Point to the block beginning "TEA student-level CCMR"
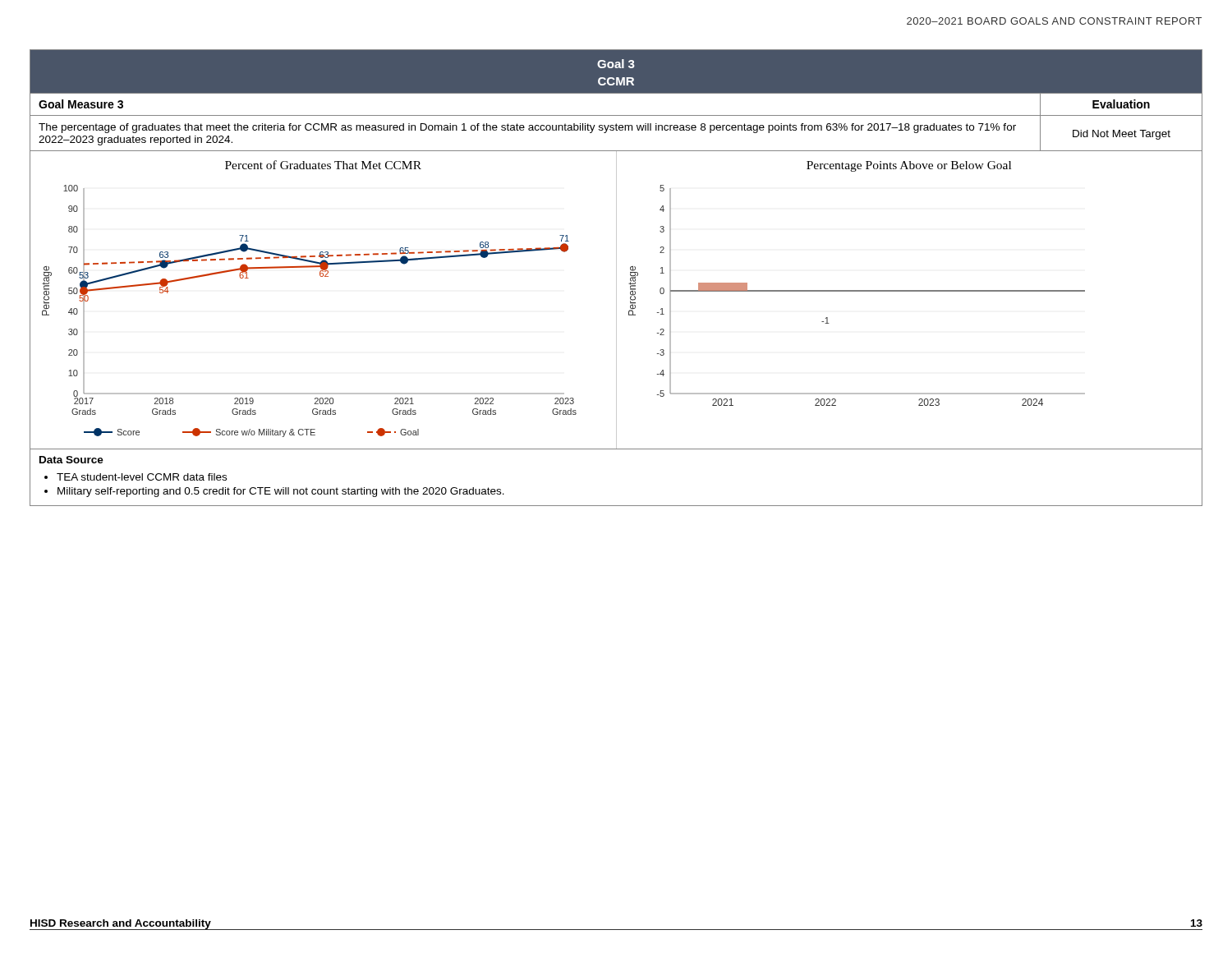 pyautogui.click(x=142, y=477)
